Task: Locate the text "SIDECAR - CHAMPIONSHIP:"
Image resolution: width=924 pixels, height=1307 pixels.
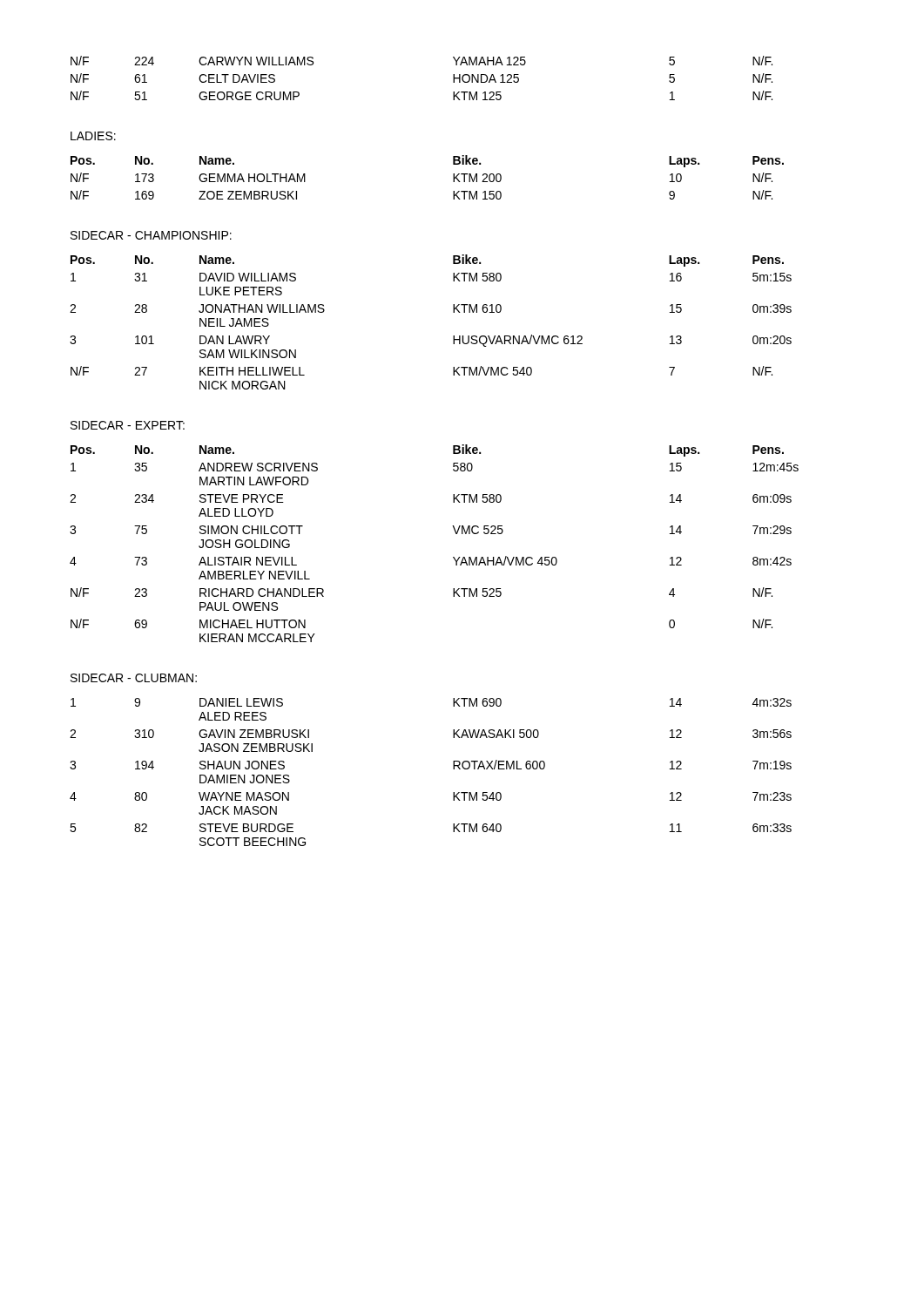Action: pyautogui.click(x=151, y=235)
